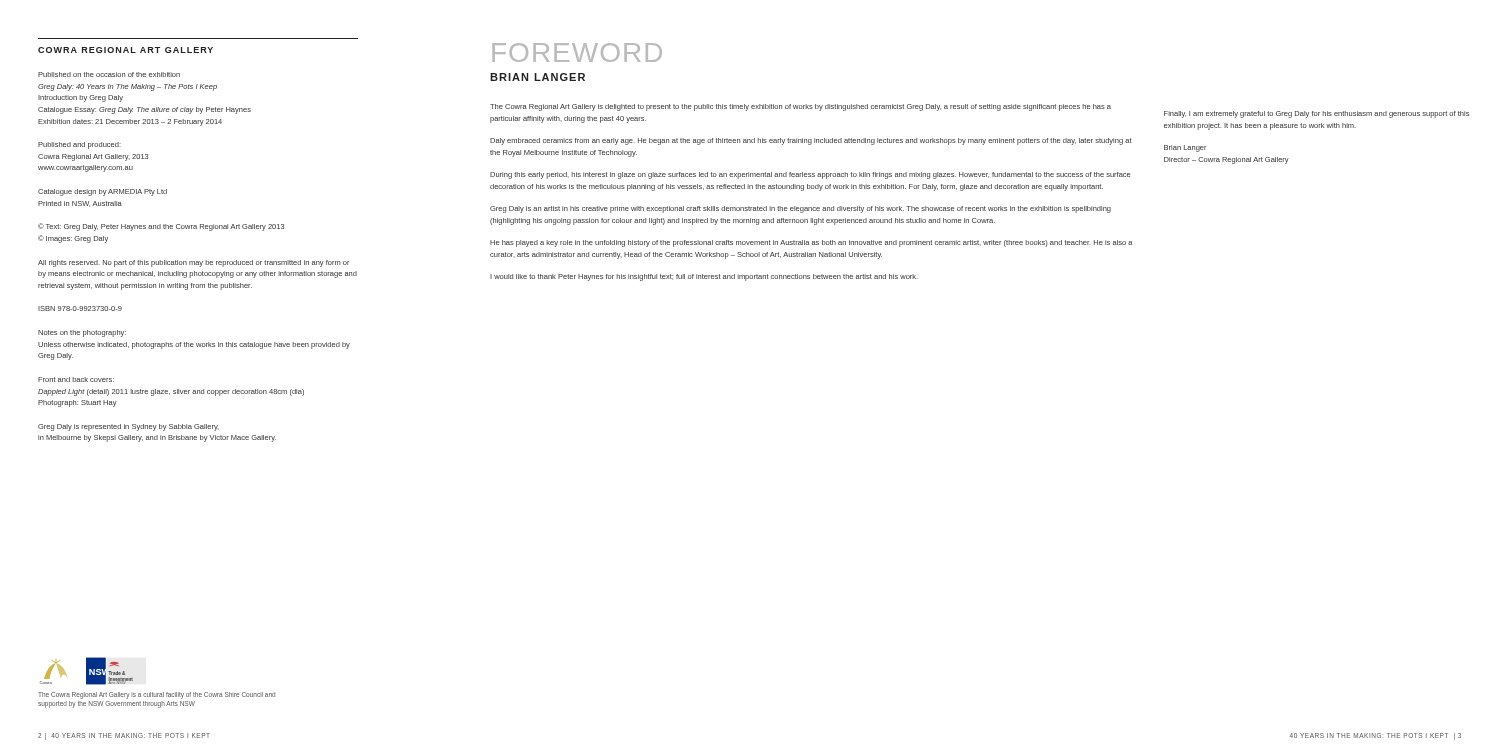Select the text starting "I would like to thank"

812,277
